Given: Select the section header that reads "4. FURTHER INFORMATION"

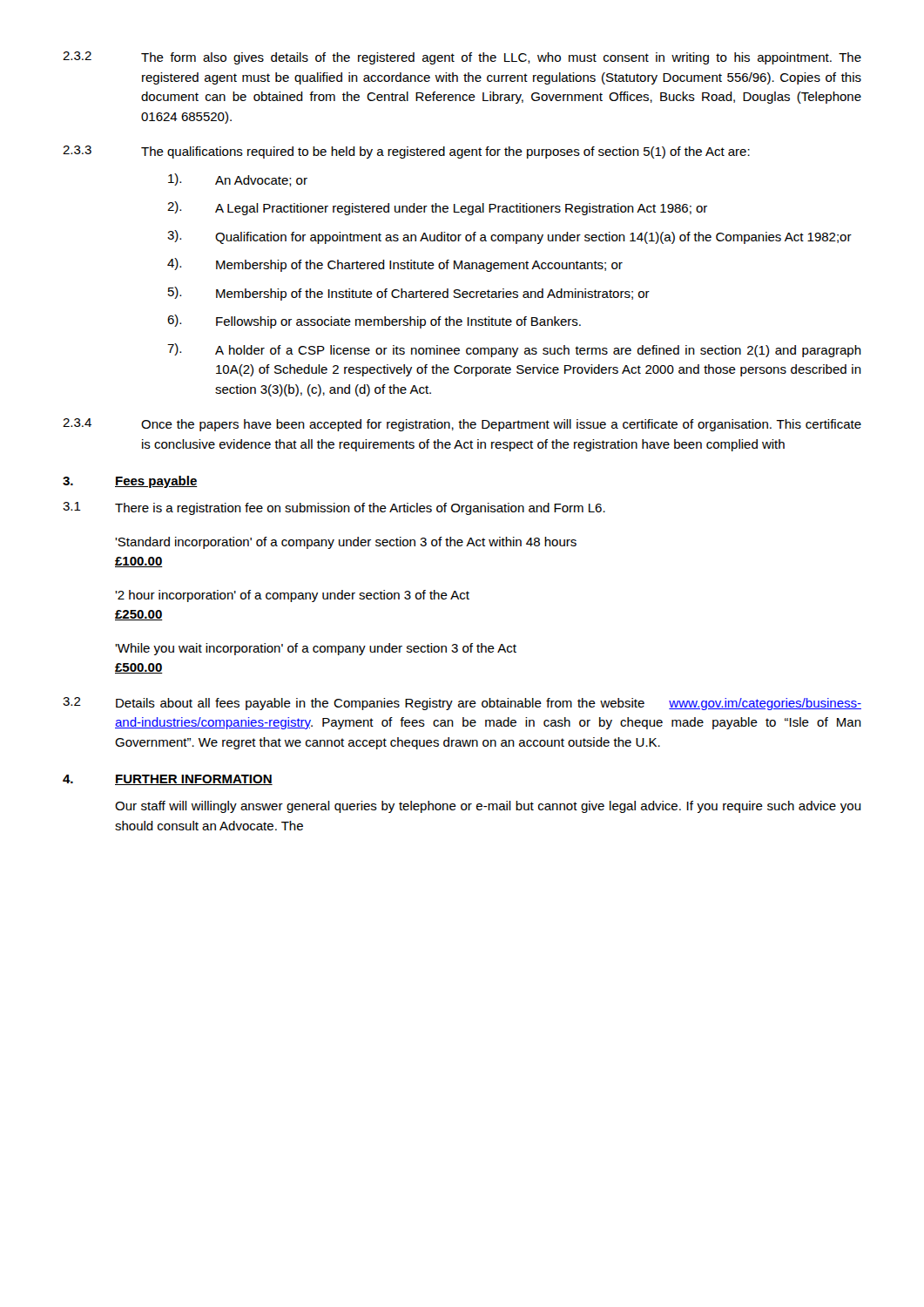Looking at the screenshot, I should pos(167,779).
